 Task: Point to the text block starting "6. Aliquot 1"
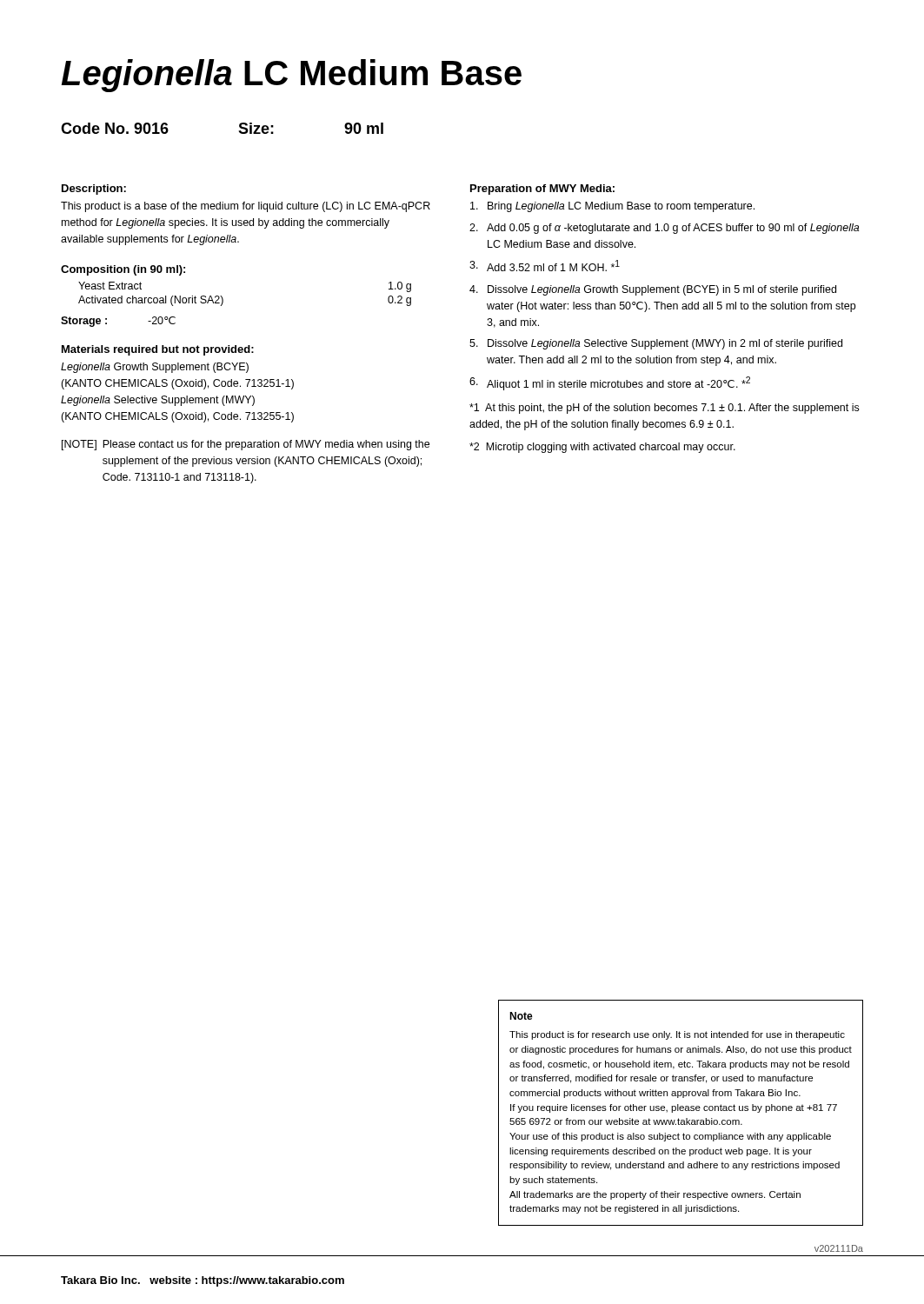coord(666,383)
